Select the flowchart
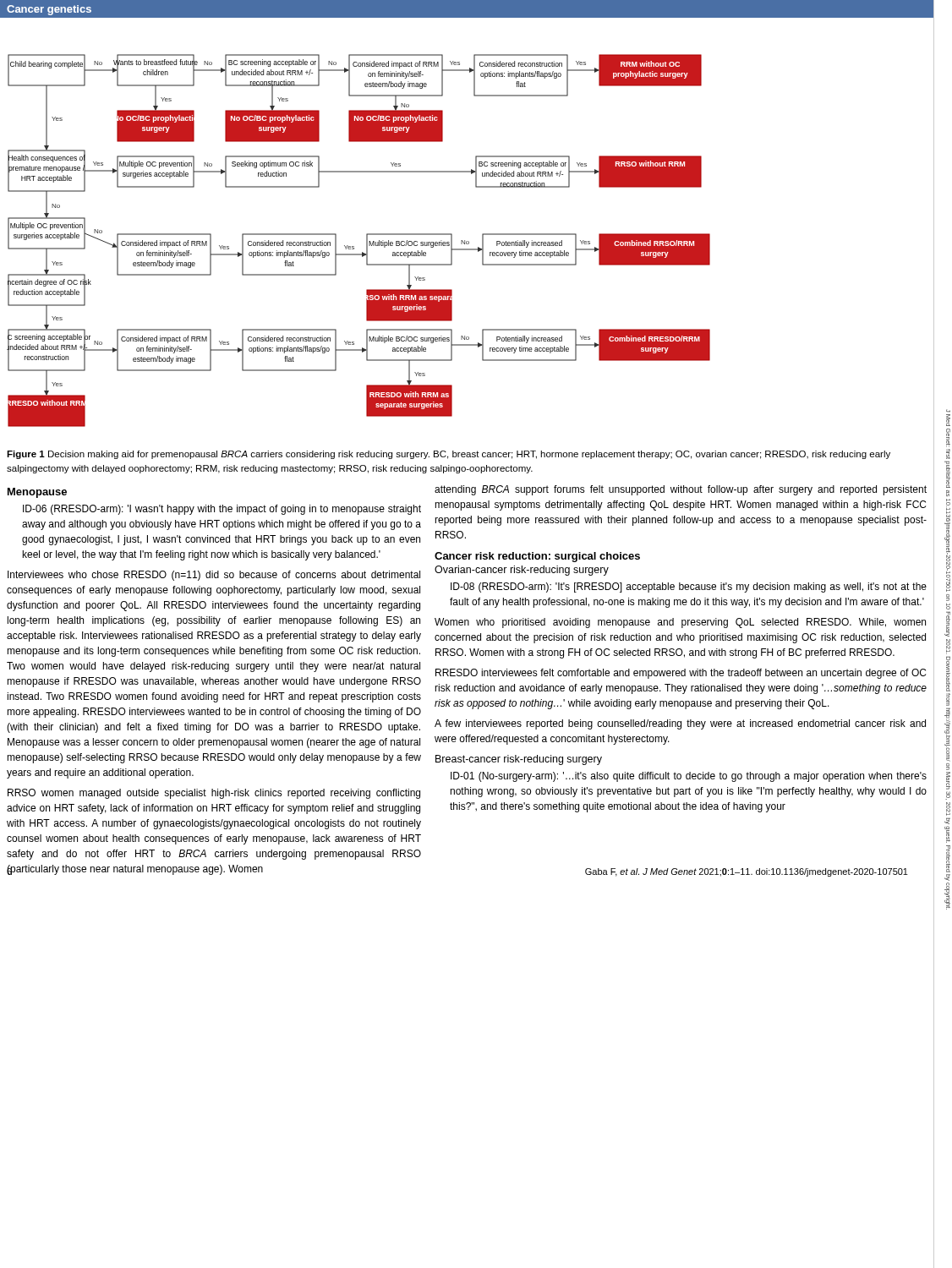Screen dimensions: 1268x952 click(x=468, y=233)
